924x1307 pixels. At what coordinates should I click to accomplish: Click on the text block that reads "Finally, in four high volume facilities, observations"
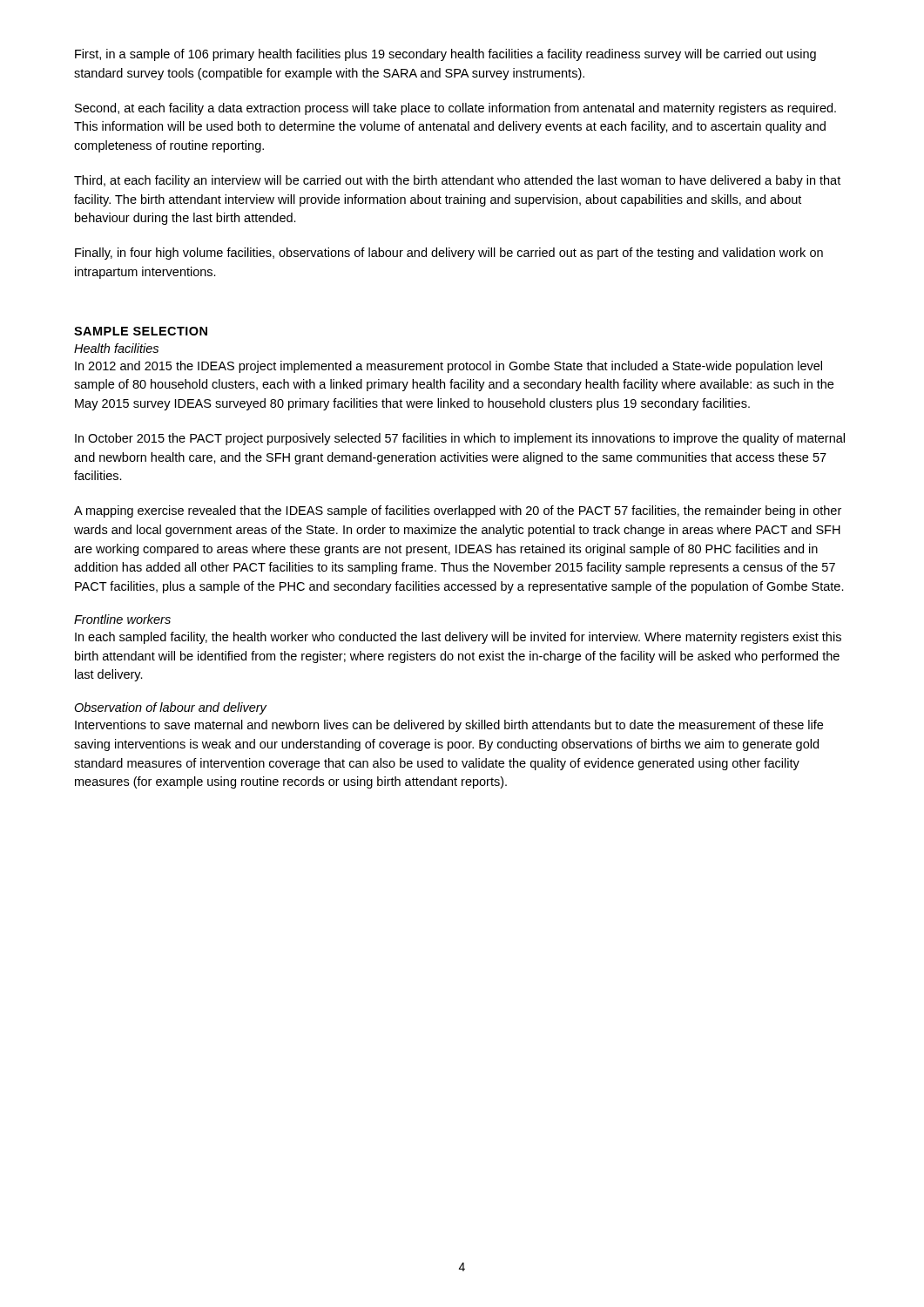tap(449, 262)
